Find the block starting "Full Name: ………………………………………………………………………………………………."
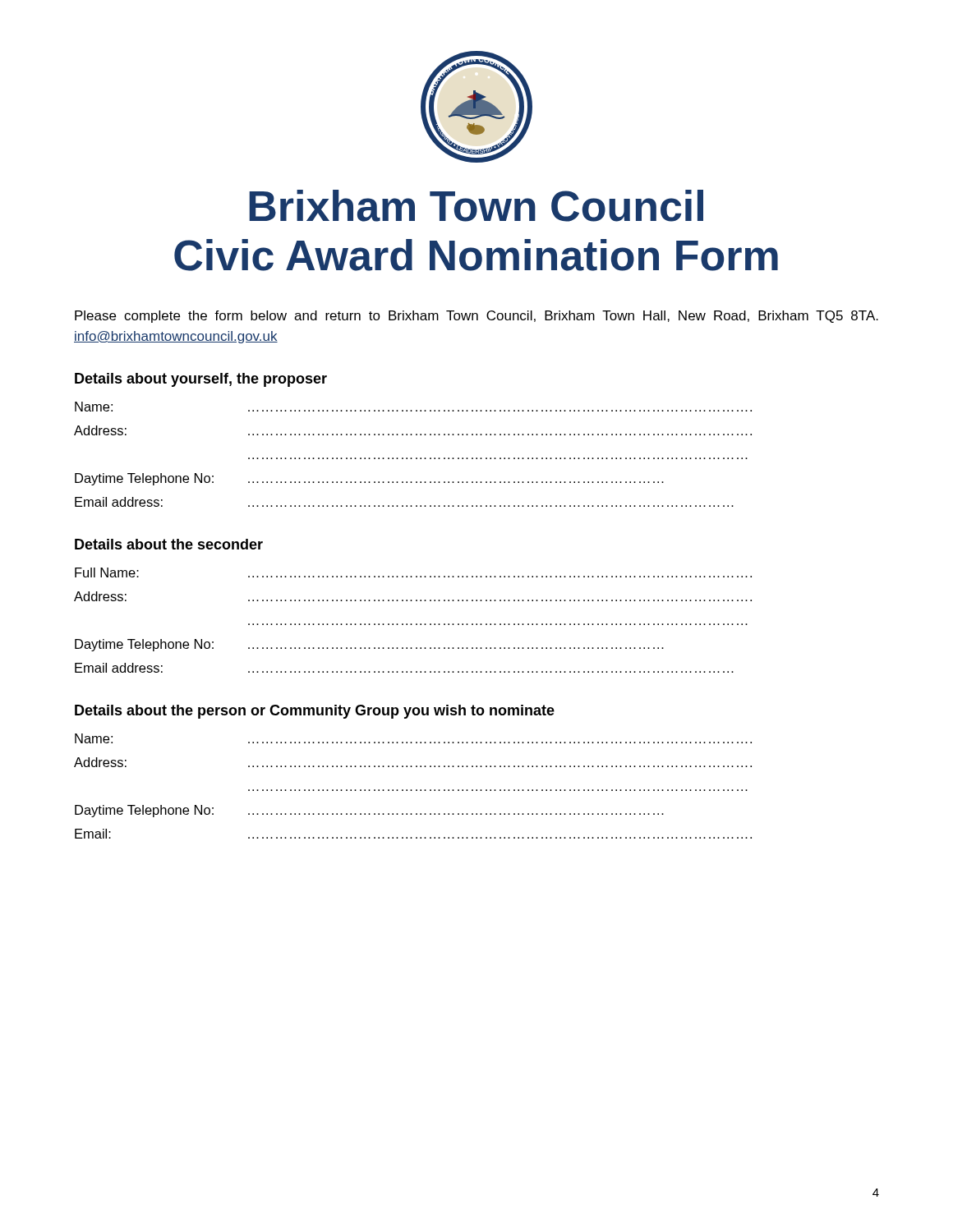 click(476, 573)
